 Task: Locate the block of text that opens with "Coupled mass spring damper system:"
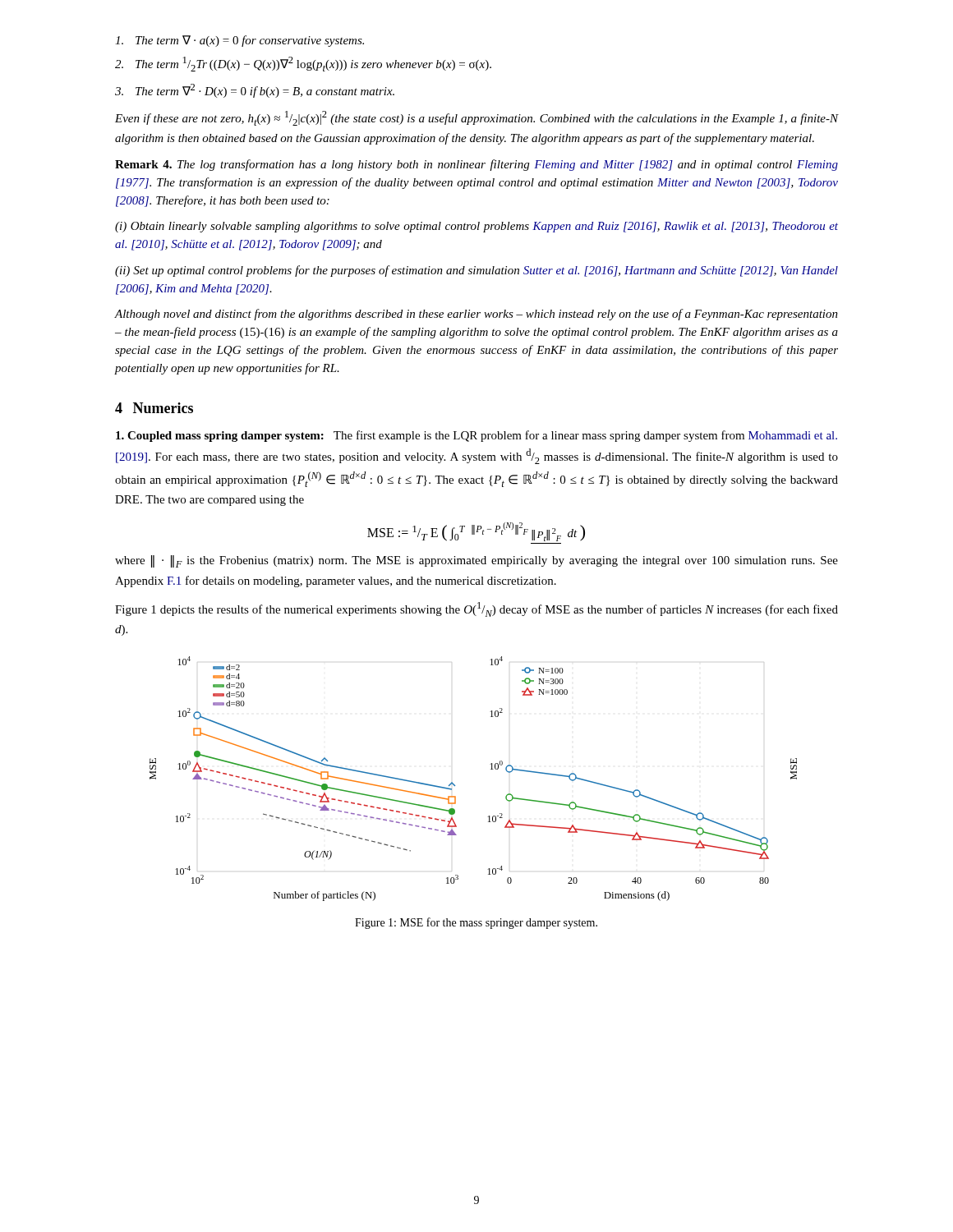(476, 468)
